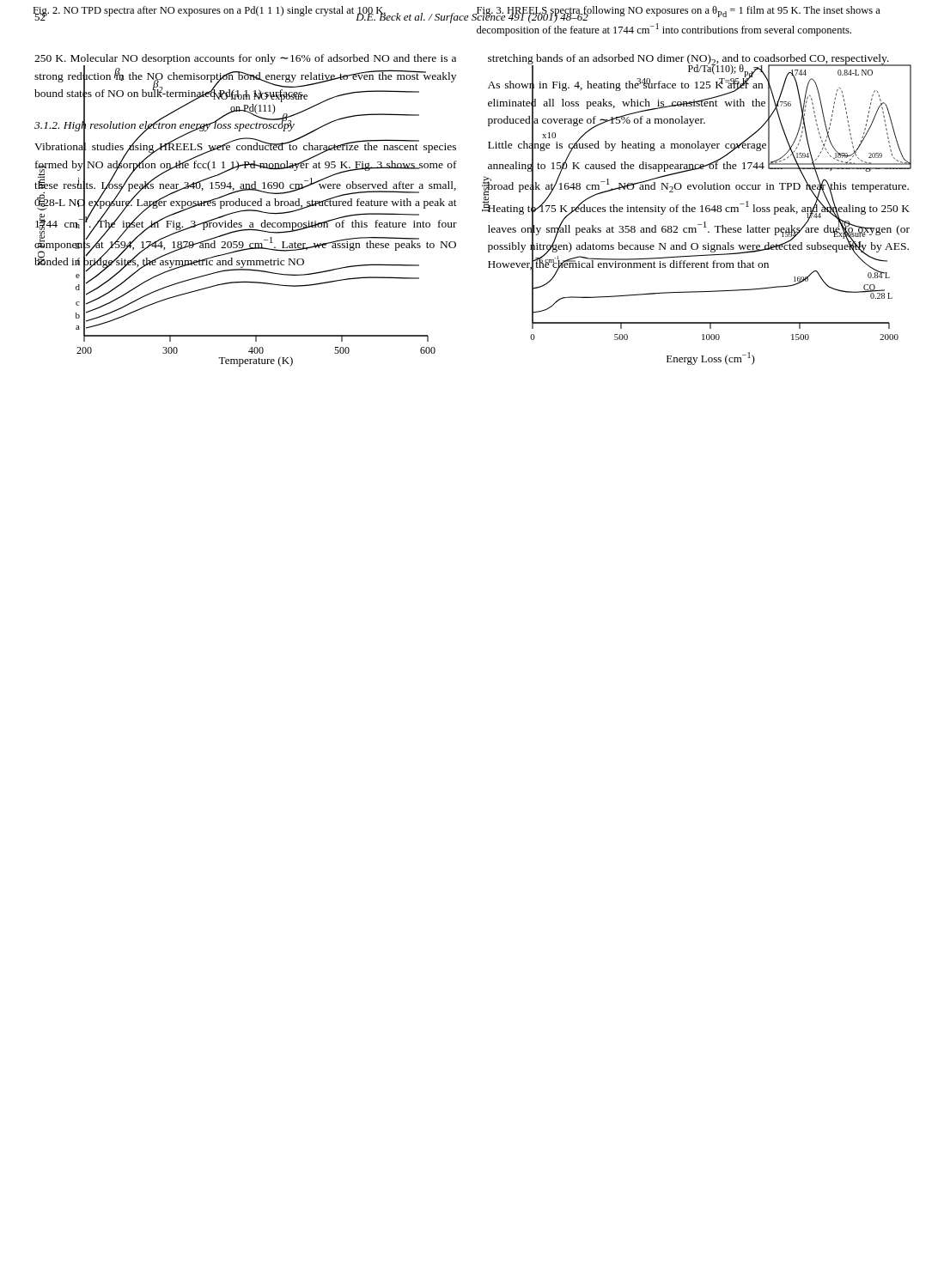Select the region starting "Fig. 3. HREELS"

(x=678, y=20)
